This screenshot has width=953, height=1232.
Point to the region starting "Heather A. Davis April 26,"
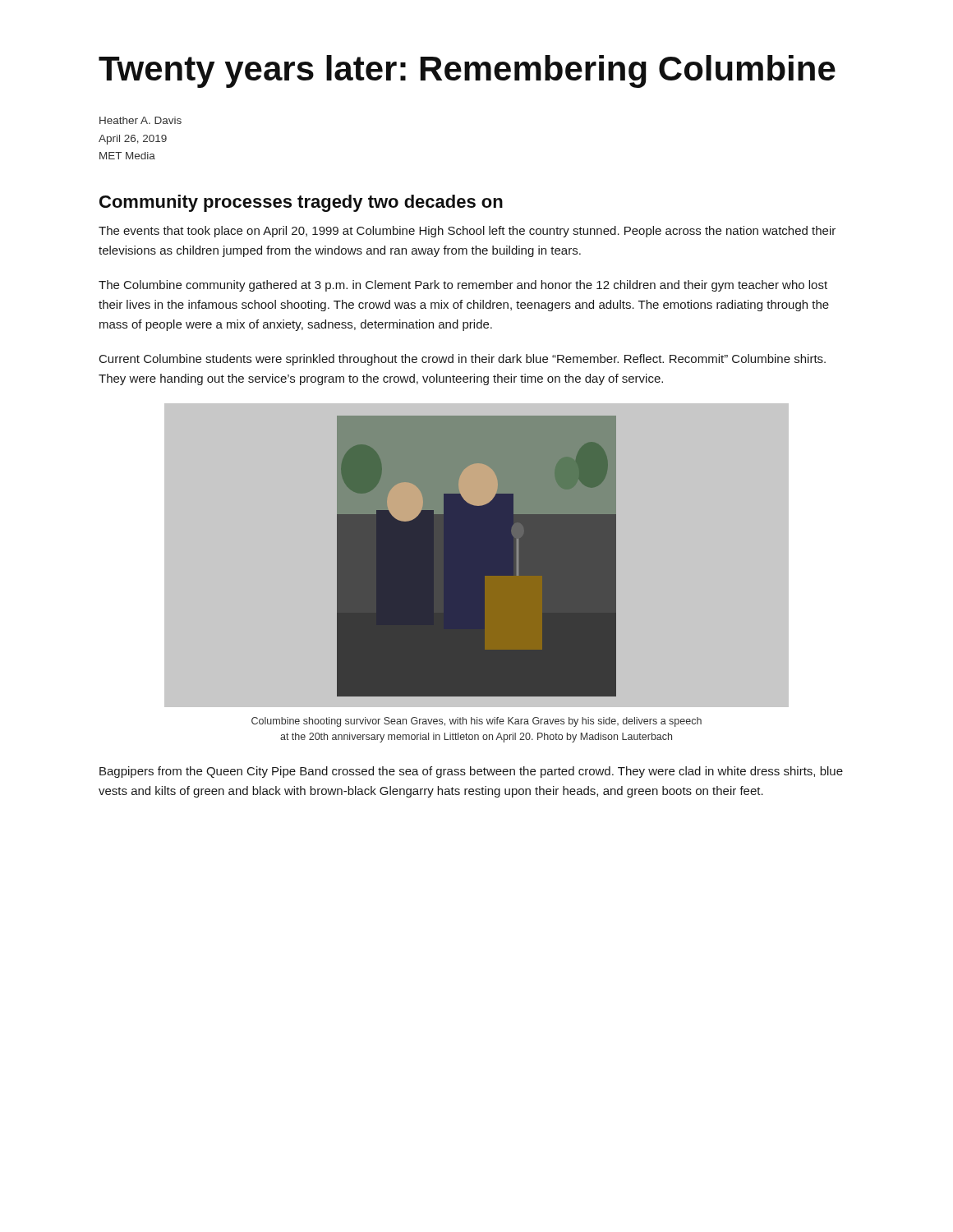coord(140,138)
